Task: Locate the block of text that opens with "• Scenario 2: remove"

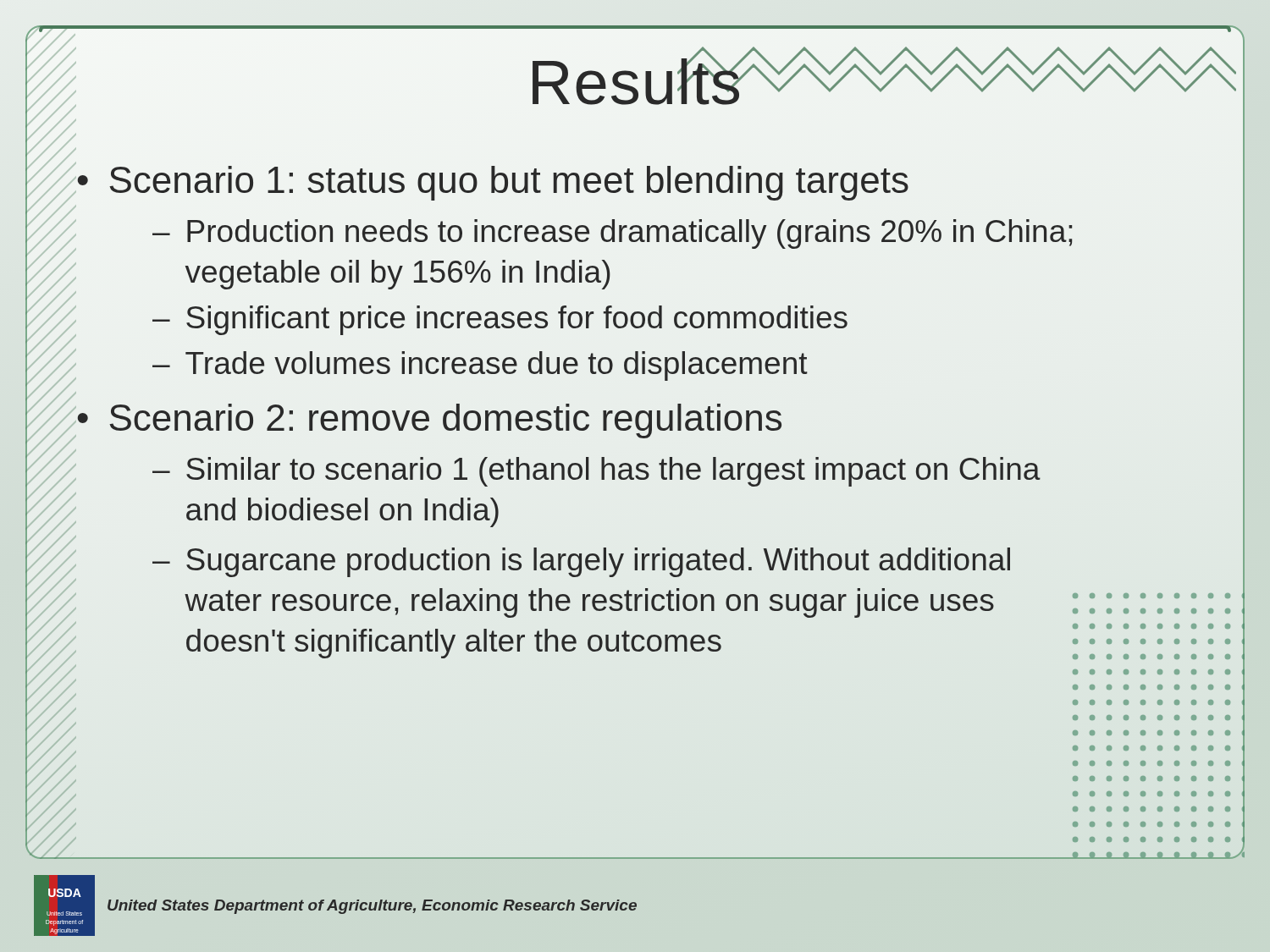Action: [x=430, y=418]
